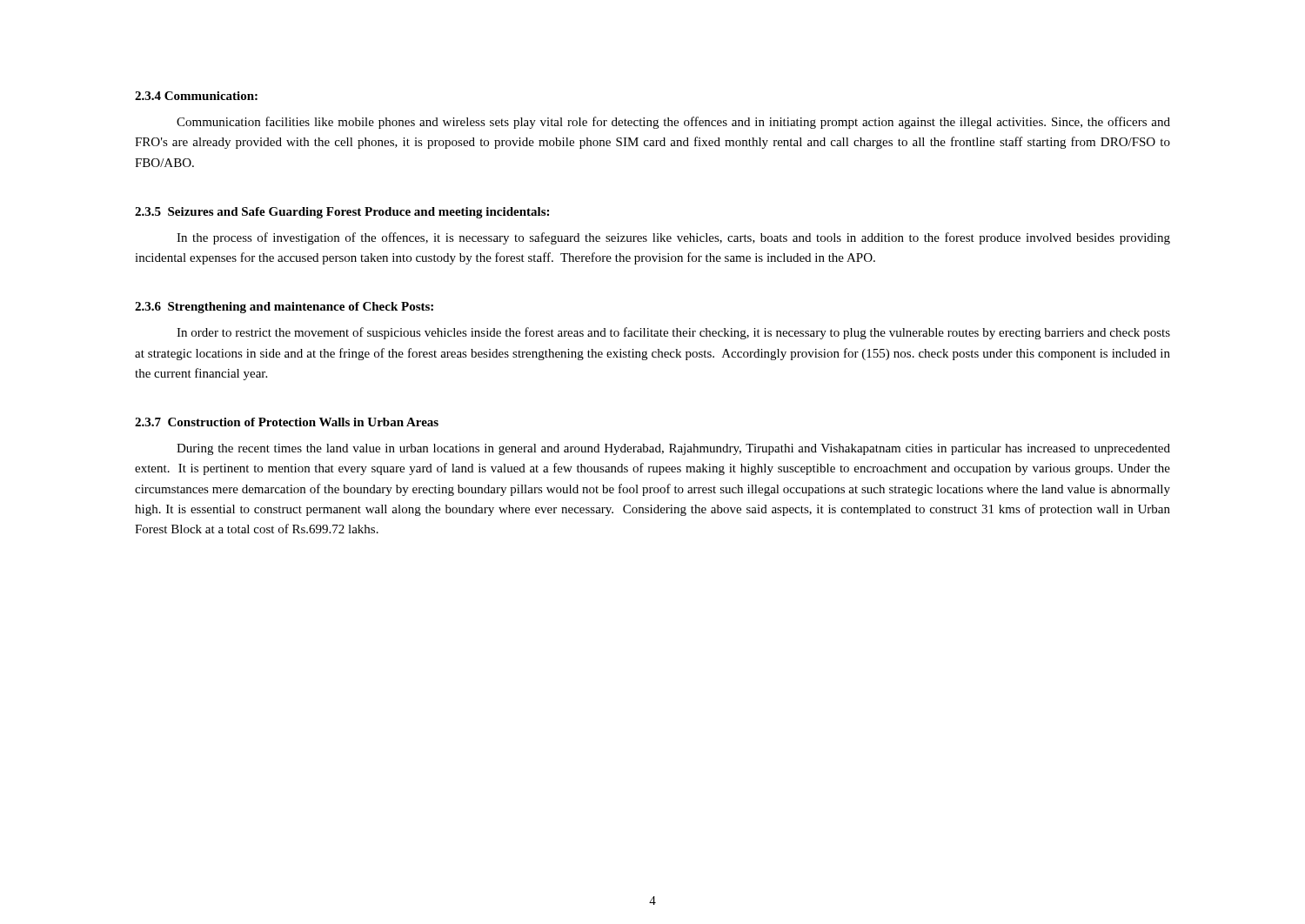1305x924 pixels.
Task: Navigate to the passage starting "During the recent times"
Action: [652, 489]
